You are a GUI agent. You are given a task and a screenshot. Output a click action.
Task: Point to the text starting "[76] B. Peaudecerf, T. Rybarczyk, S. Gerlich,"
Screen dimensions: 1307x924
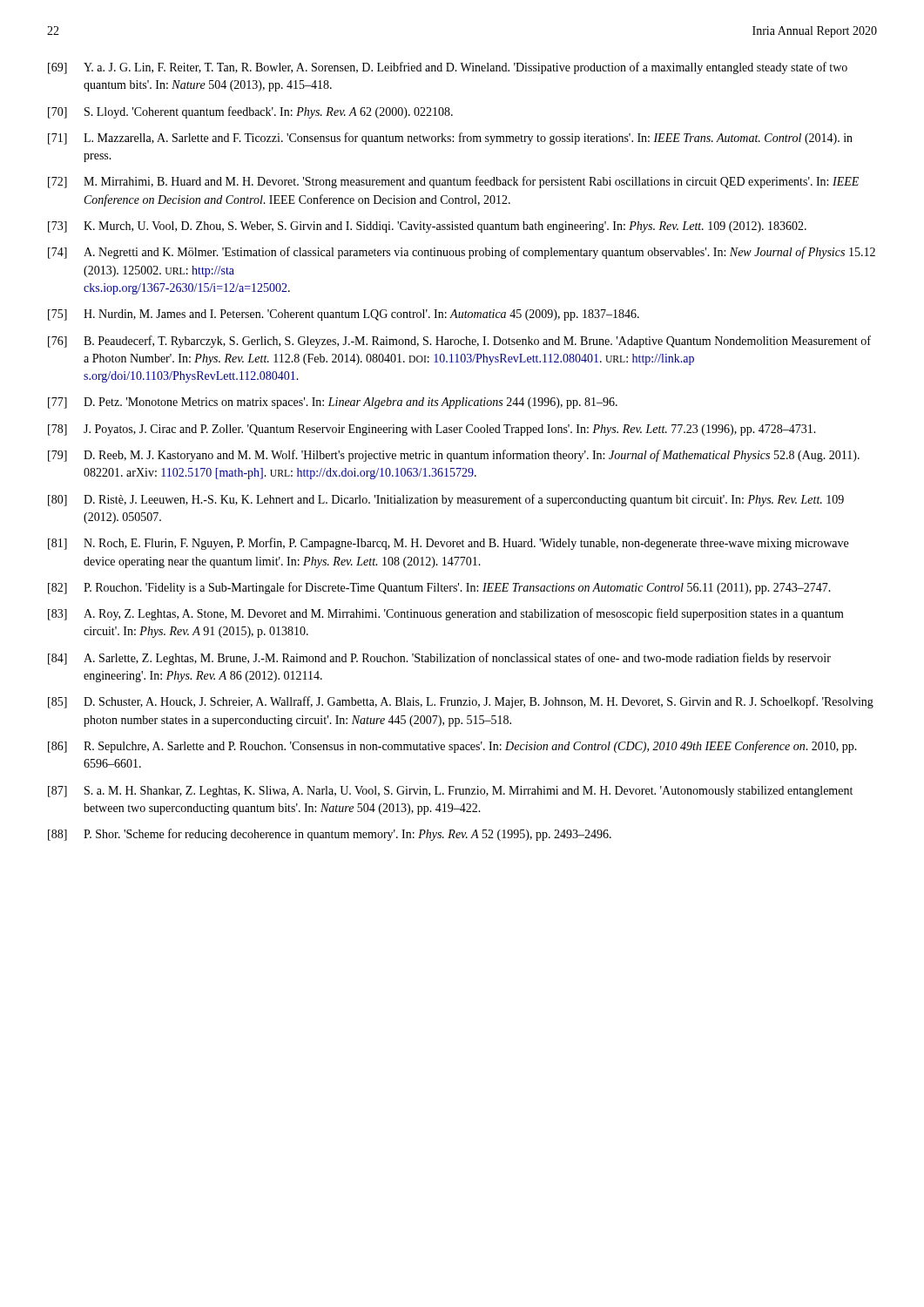(x=462, y=359)
